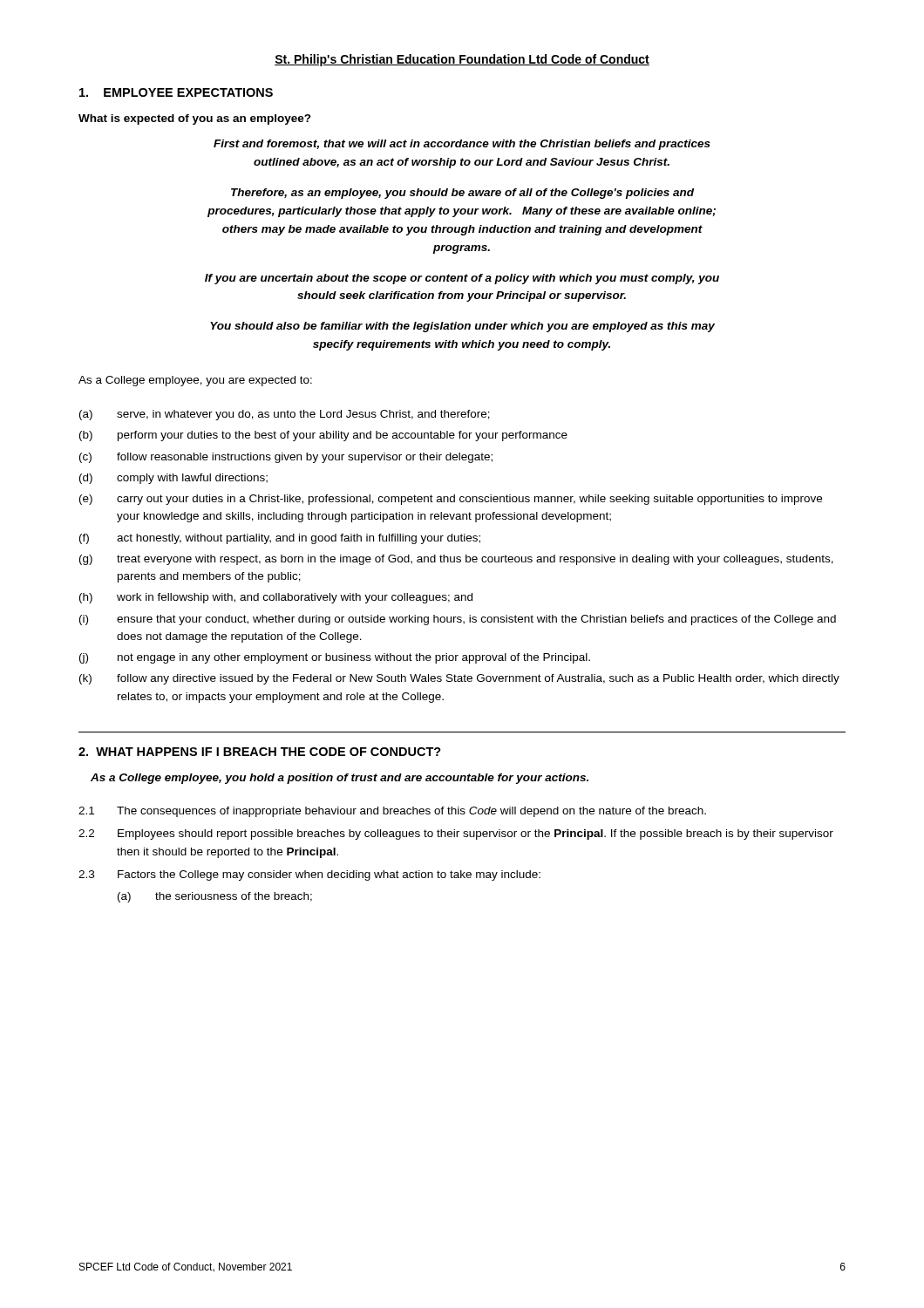This screenshot has width=924, height=1308.
Task: Point to the block beginning "2.2 Employees should report possible breaches by colleagues"
Action: point(462,843)
